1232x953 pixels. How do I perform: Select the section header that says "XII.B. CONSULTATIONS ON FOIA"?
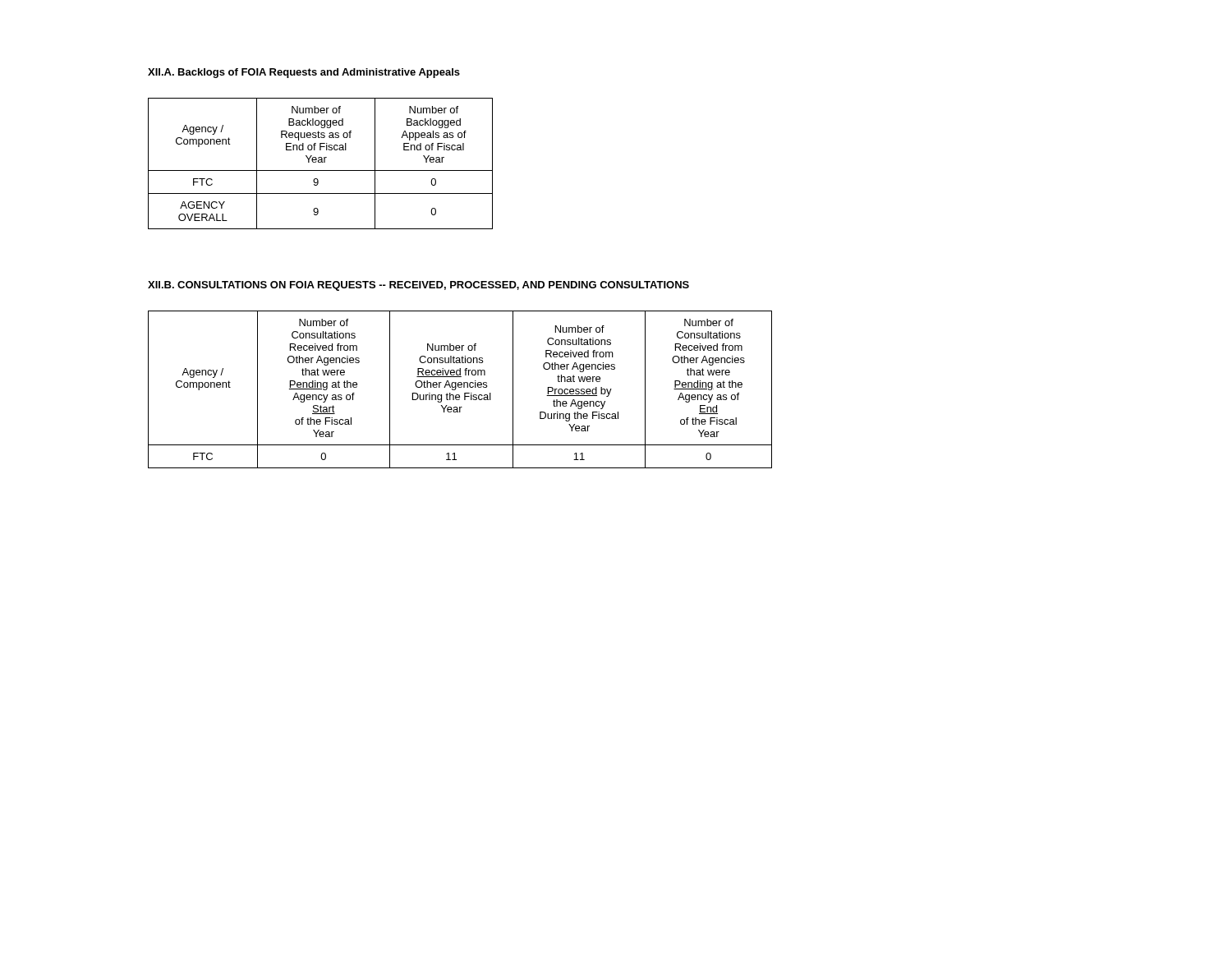pos(419,285)
